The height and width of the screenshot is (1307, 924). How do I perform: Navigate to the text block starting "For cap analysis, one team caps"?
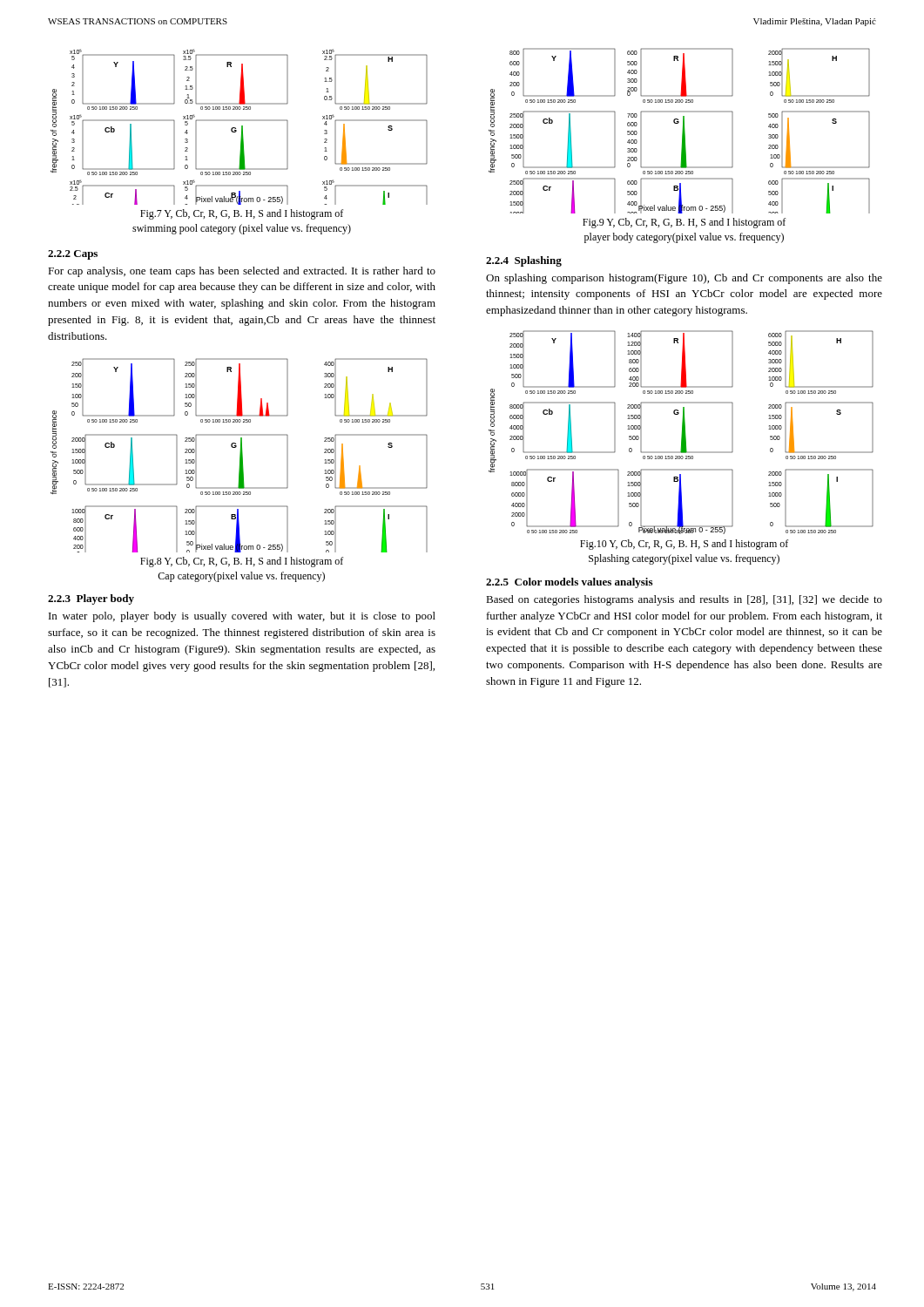click(x=242, y=303)
